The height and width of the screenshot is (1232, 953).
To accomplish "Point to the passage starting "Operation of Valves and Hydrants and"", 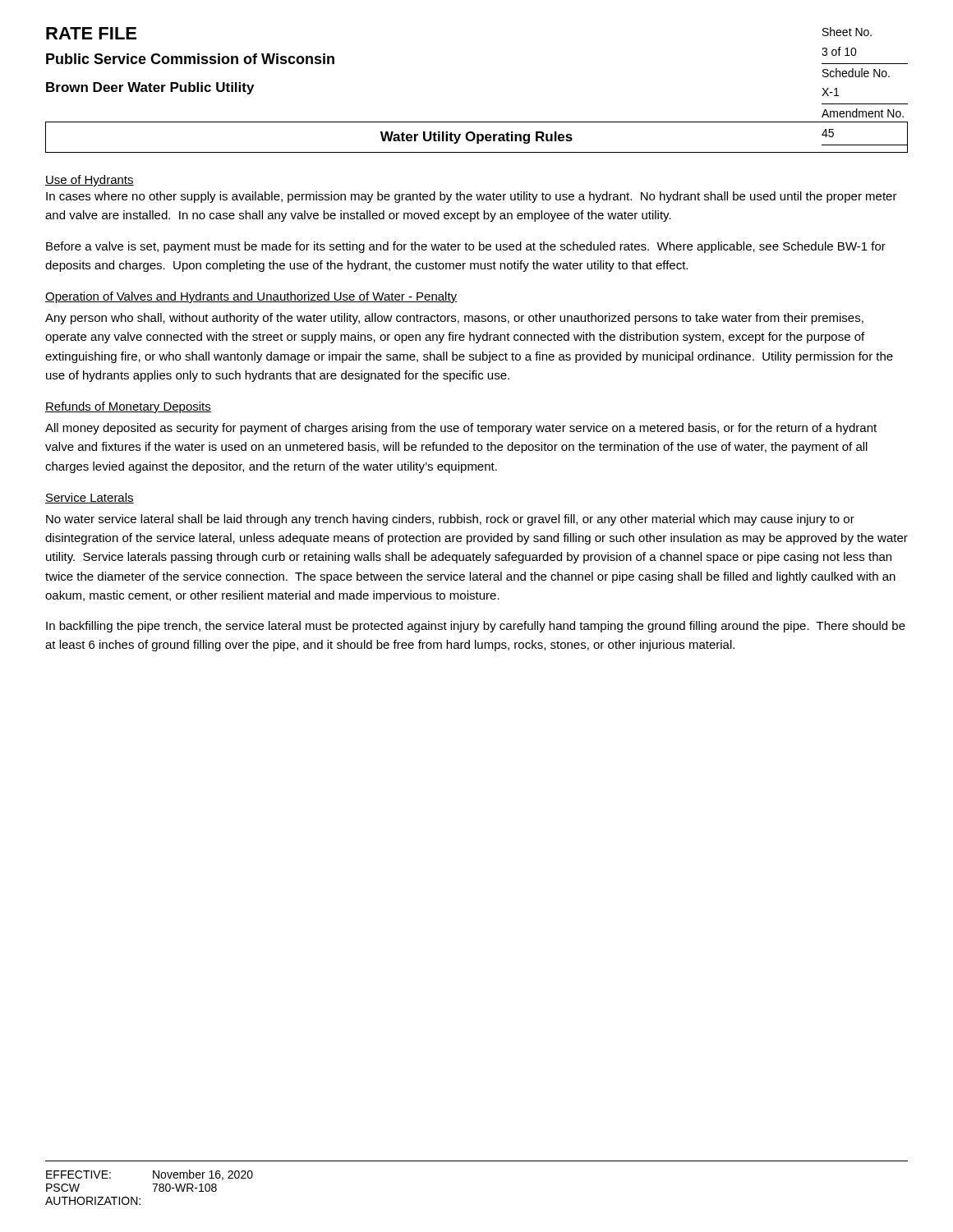I will click(251, 296).
